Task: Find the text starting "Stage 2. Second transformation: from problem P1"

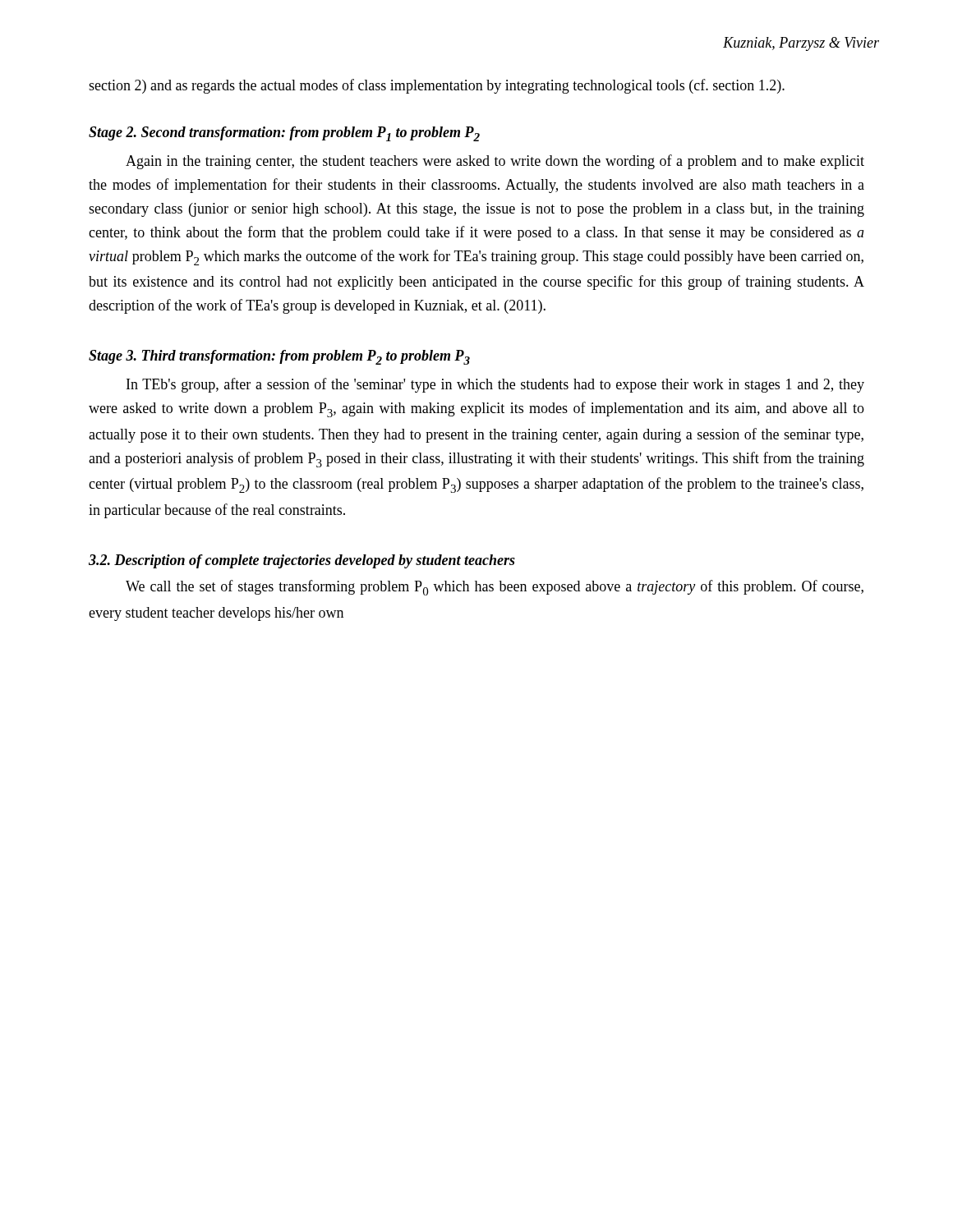Action: pyautogui.click(x=284, y=134)
